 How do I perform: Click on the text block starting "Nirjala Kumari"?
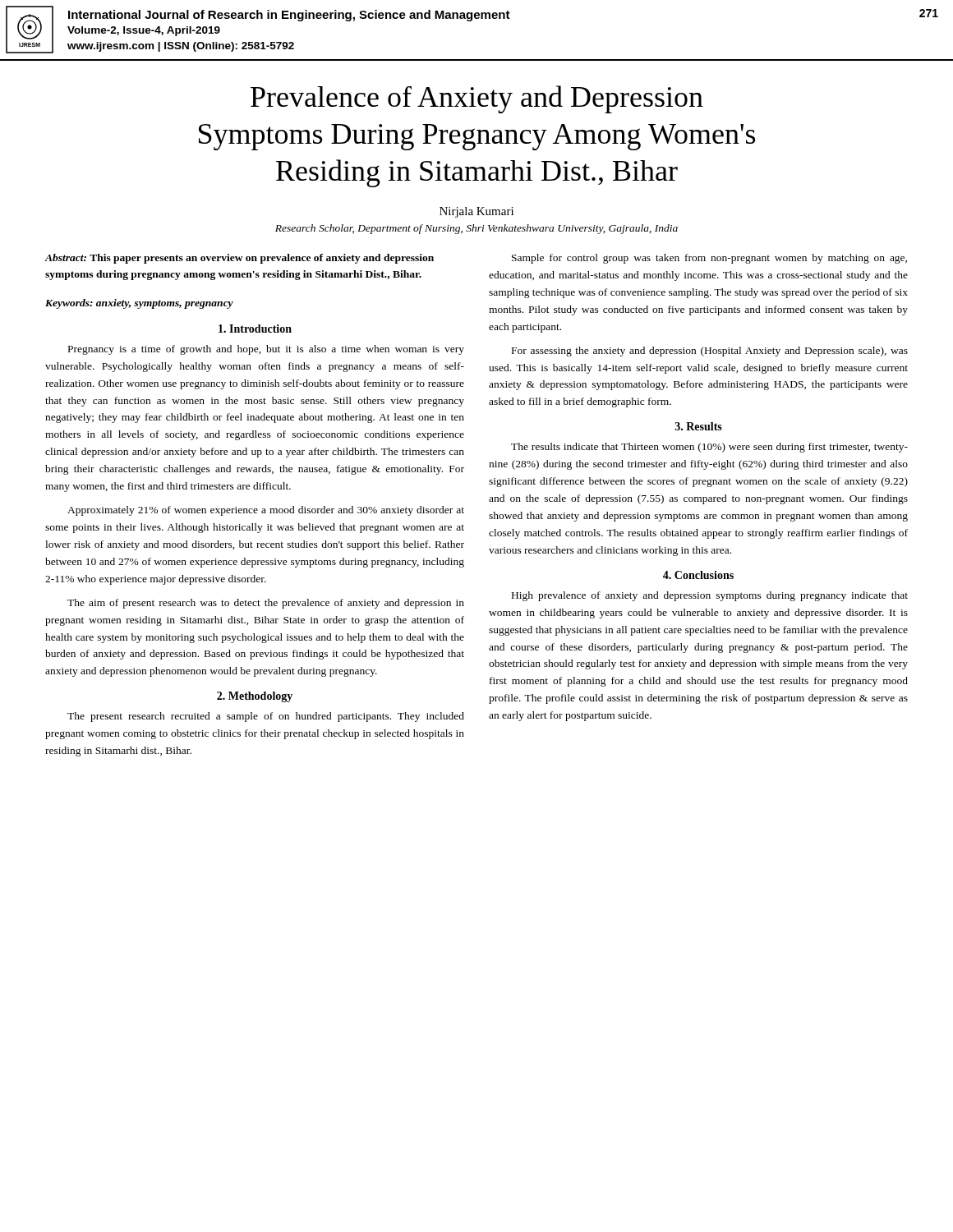click(476, 211)
